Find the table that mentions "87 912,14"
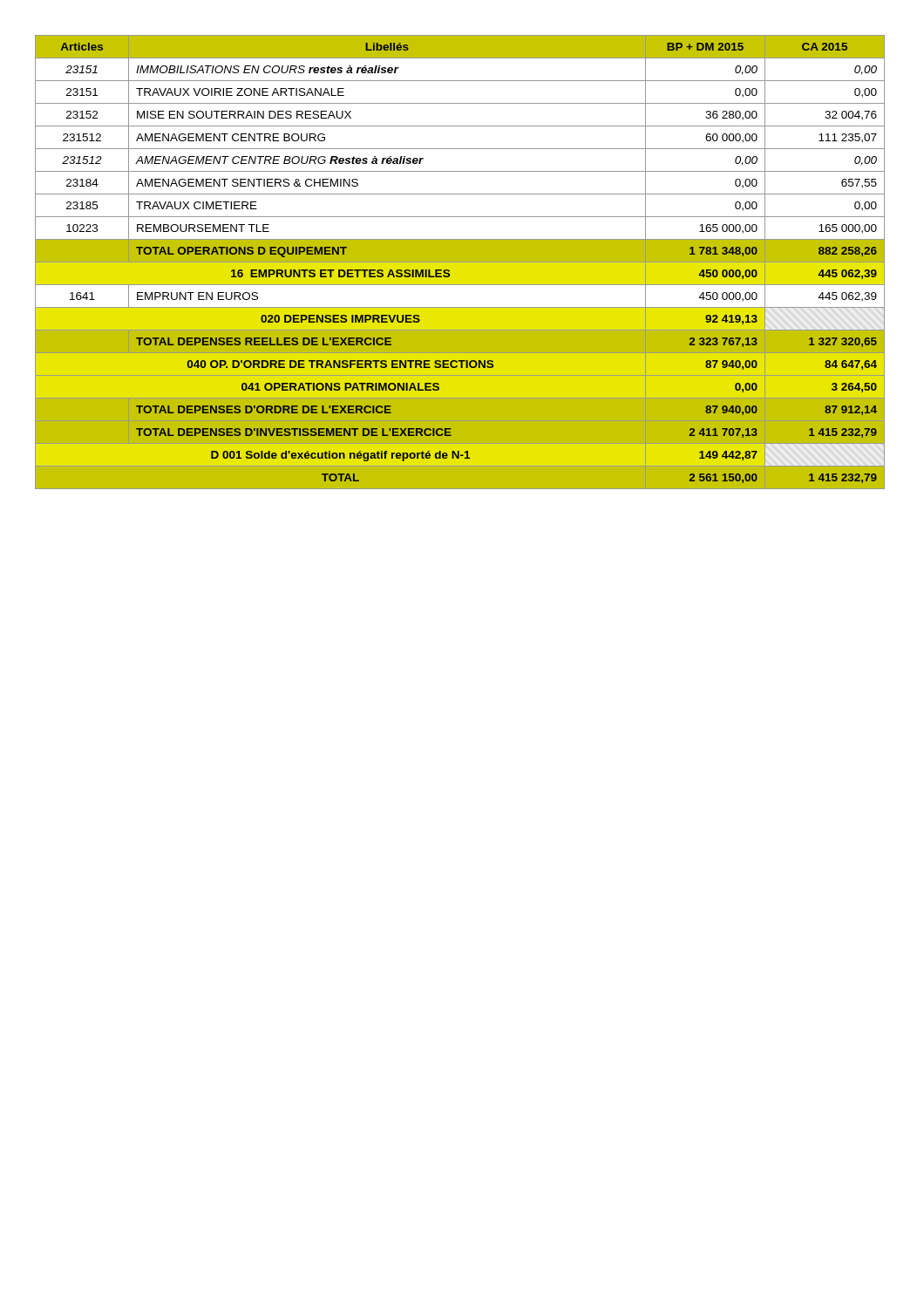The image size is (924, 1308). coord(460,262)
